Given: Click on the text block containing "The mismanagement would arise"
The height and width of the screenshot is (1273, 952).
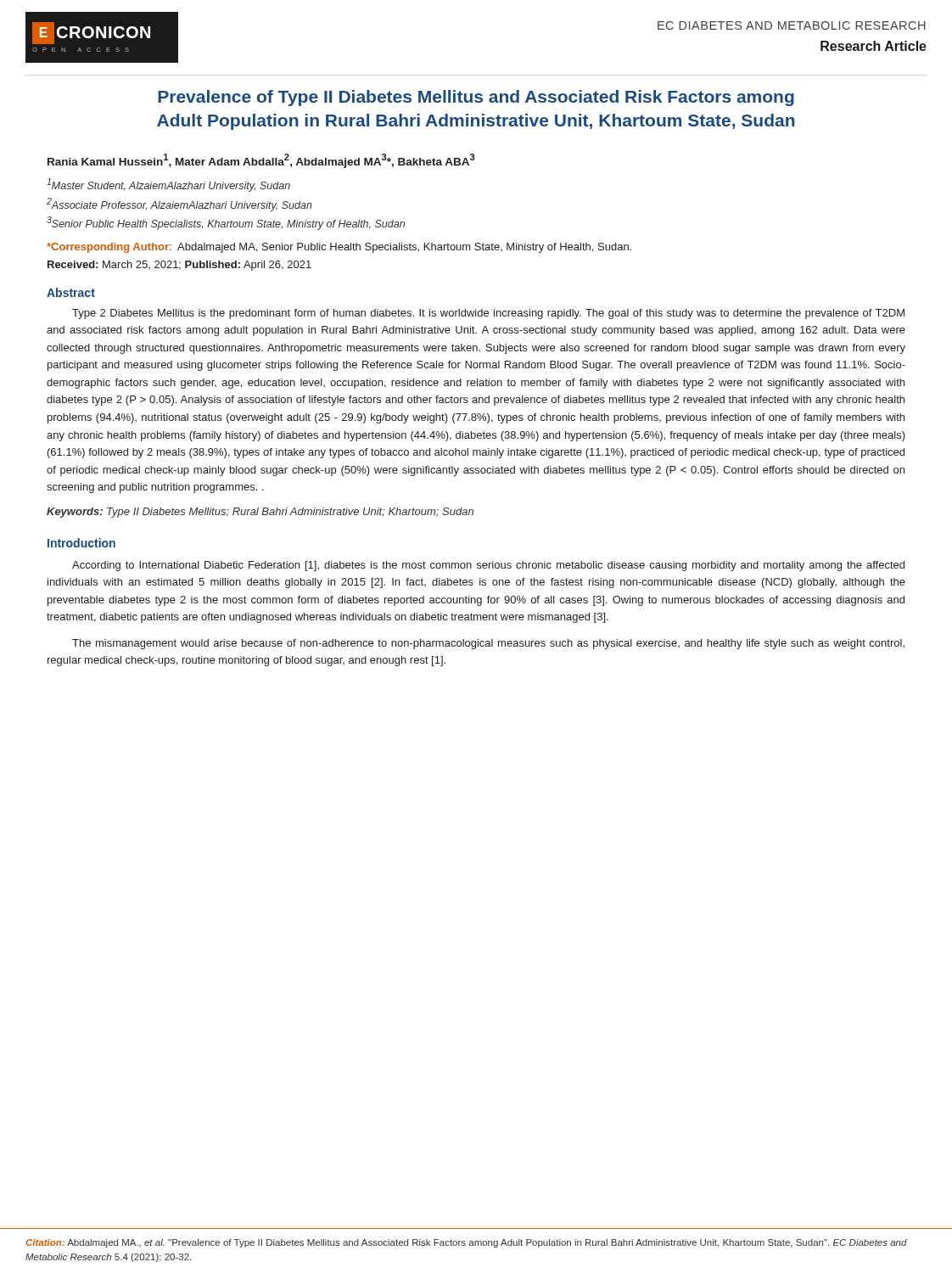Looking at the screenshot, I should [x=476, y=651].
